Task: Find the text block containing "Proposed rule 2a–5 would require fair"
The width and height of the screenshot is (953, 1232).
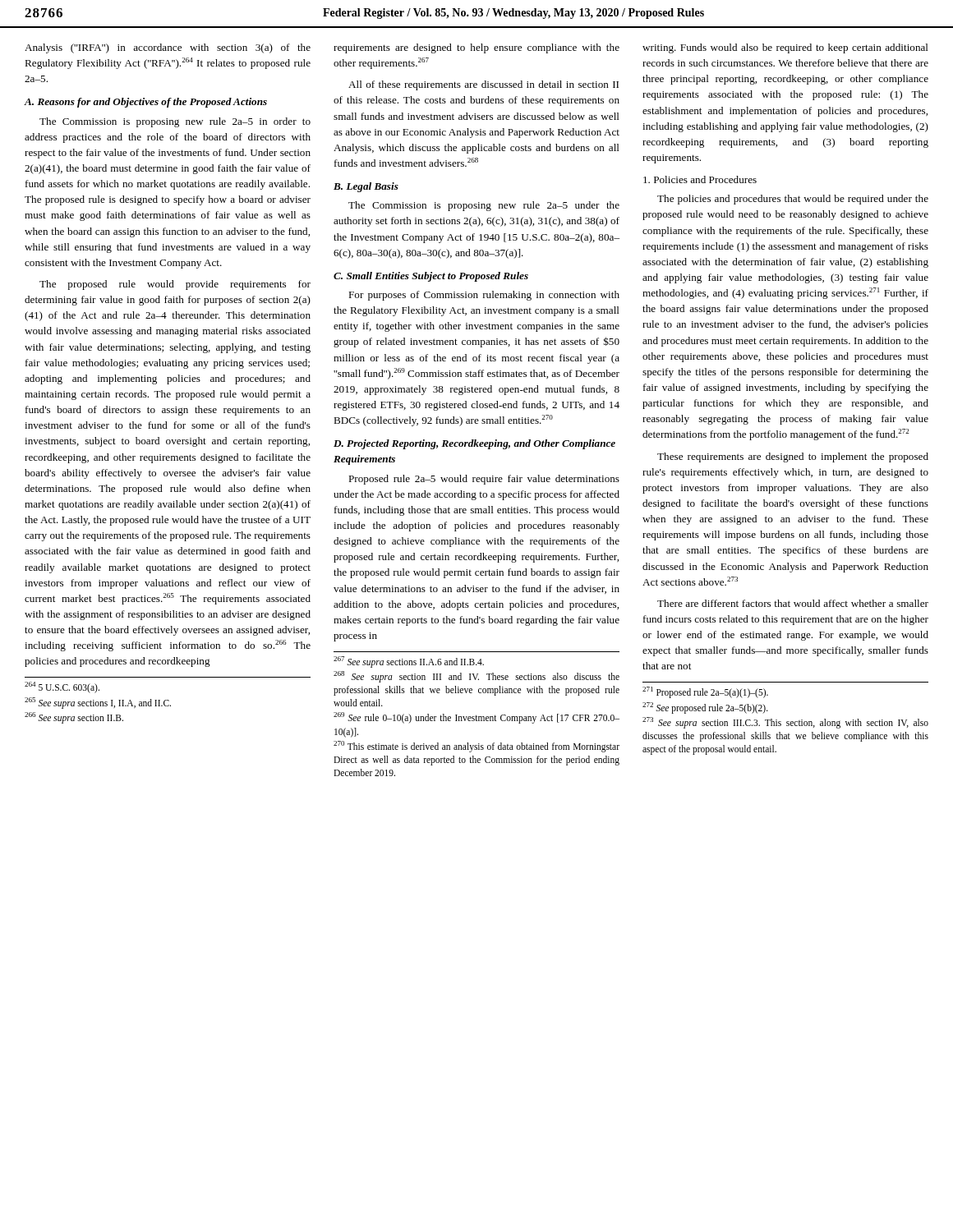Action: 476,557
